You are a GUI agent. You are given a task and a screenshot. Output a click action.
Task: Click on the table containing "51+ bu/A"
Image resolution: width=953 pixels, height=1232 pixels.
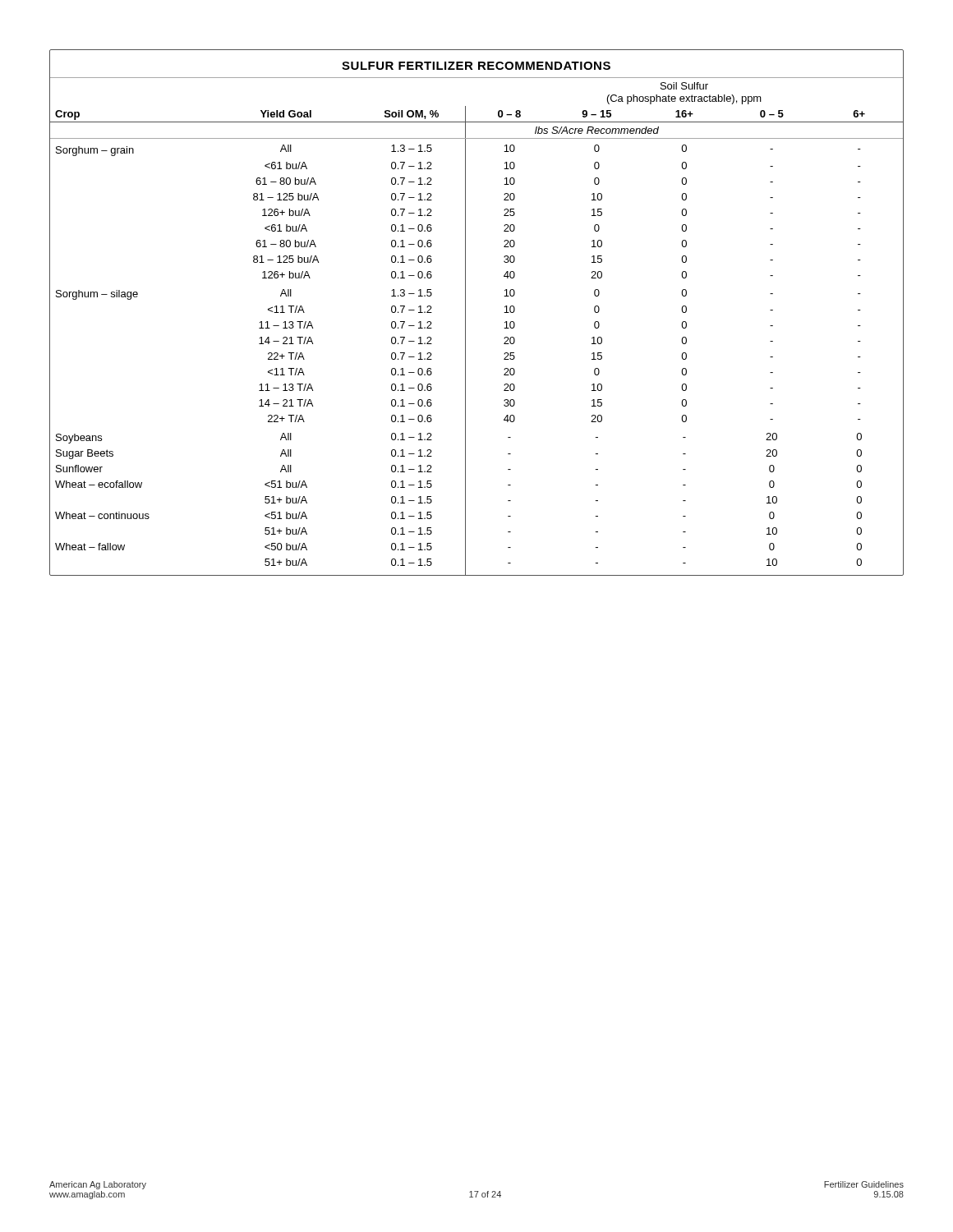pos(476,326)
